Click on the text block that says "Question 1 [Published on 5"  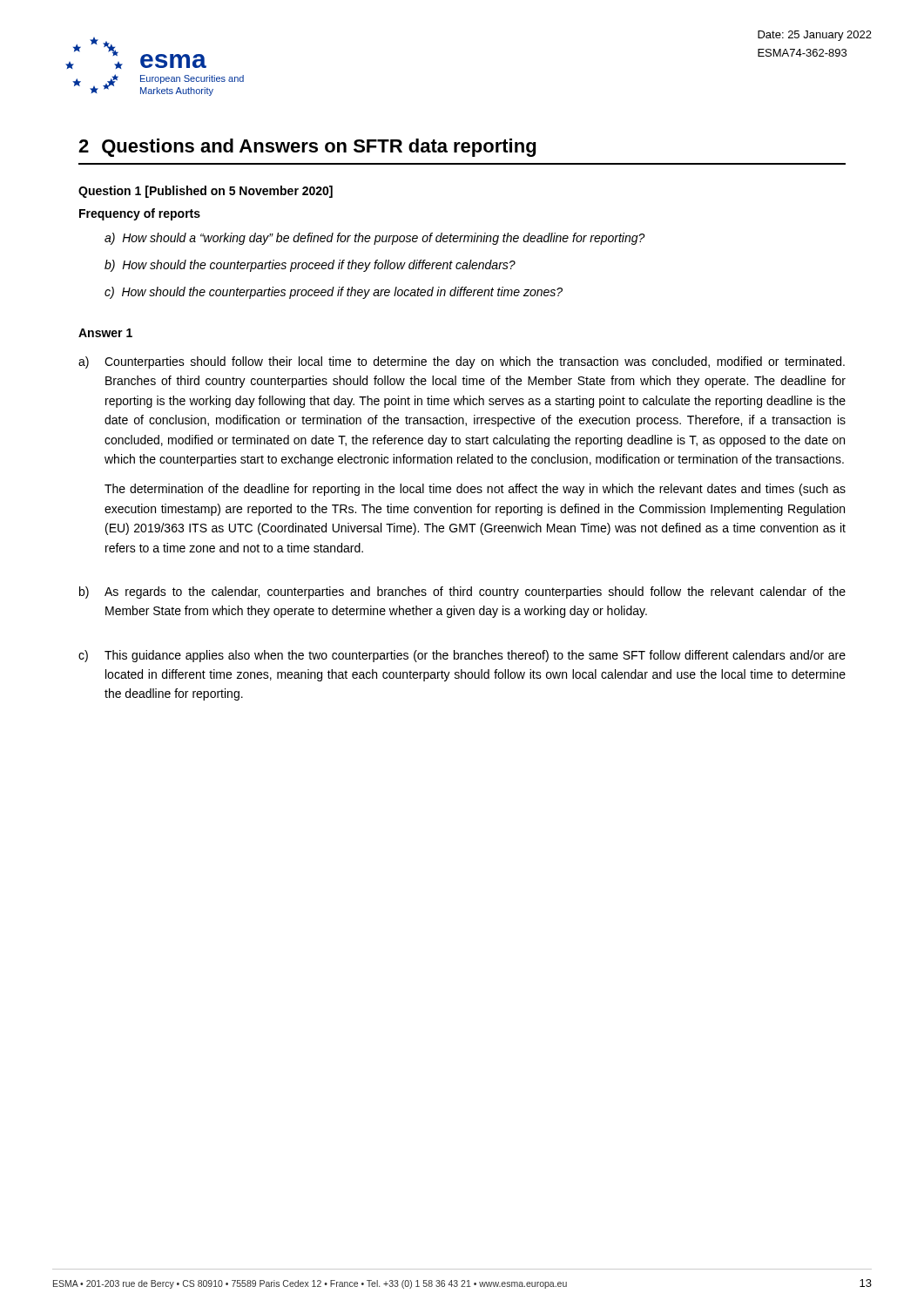point(206,191)
